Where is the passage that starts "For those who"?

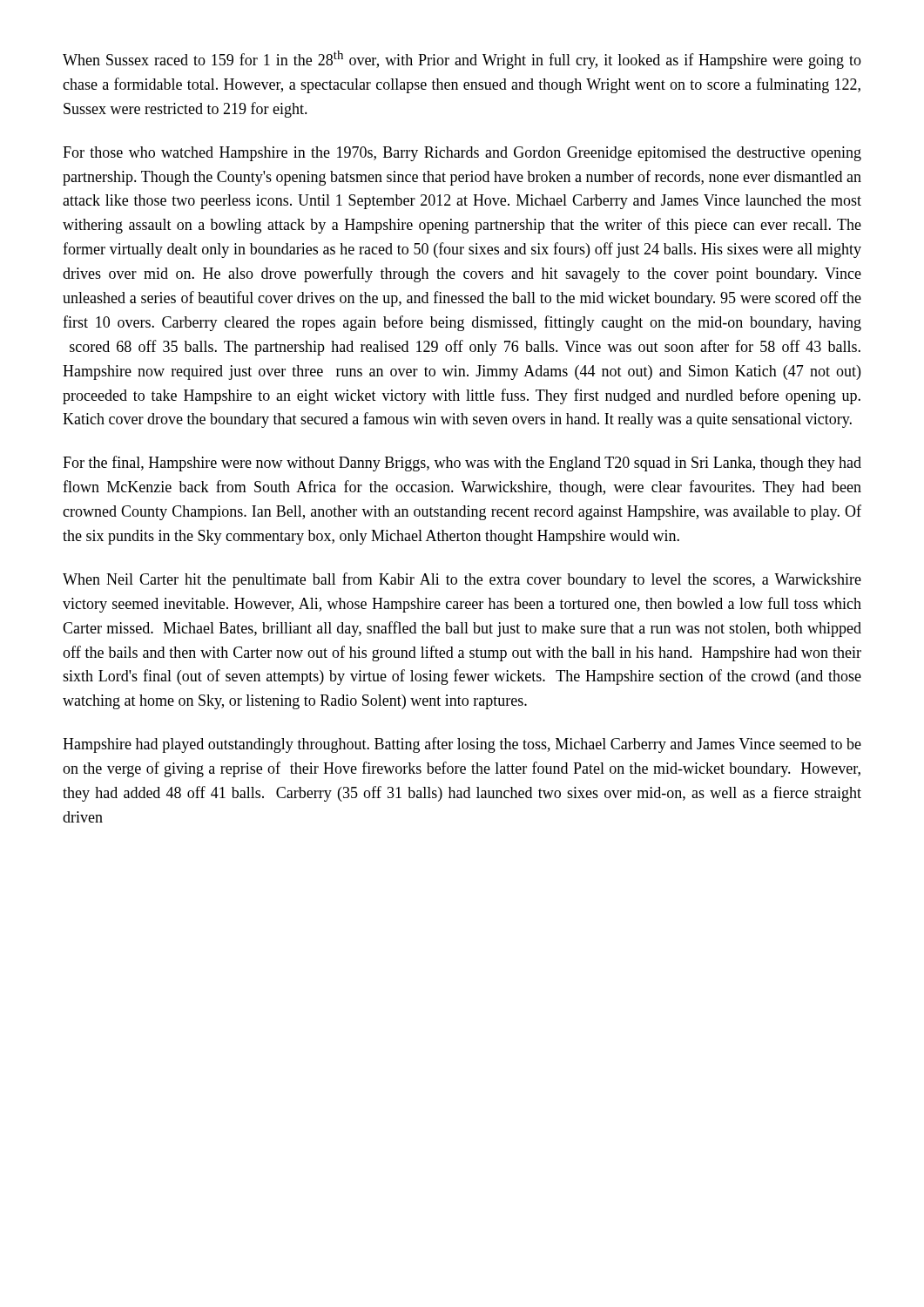tap(462, 286)
